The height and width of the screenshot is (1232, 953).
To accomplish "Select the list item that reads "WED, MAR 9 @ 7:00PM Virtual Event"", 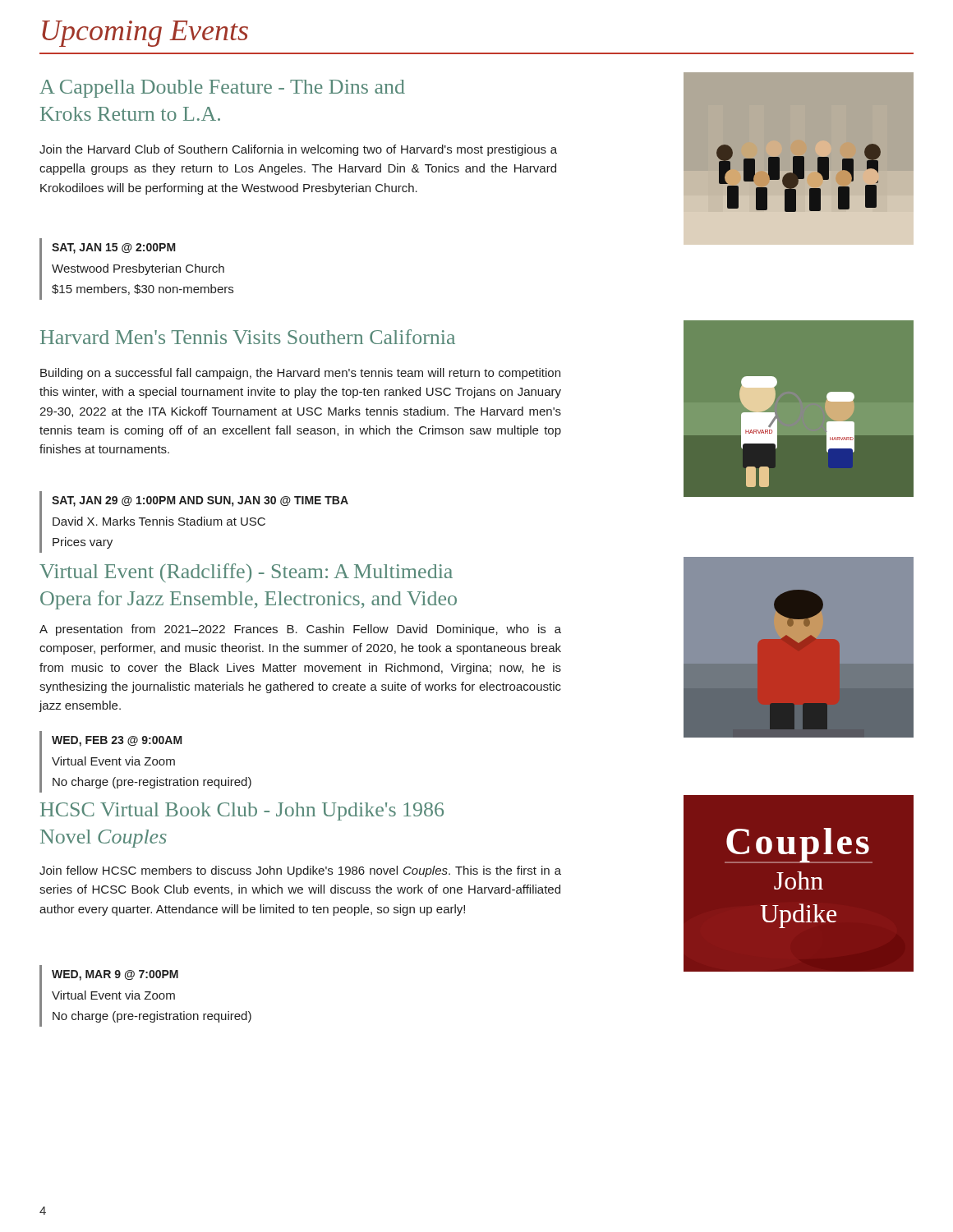I will pos(278,996).
